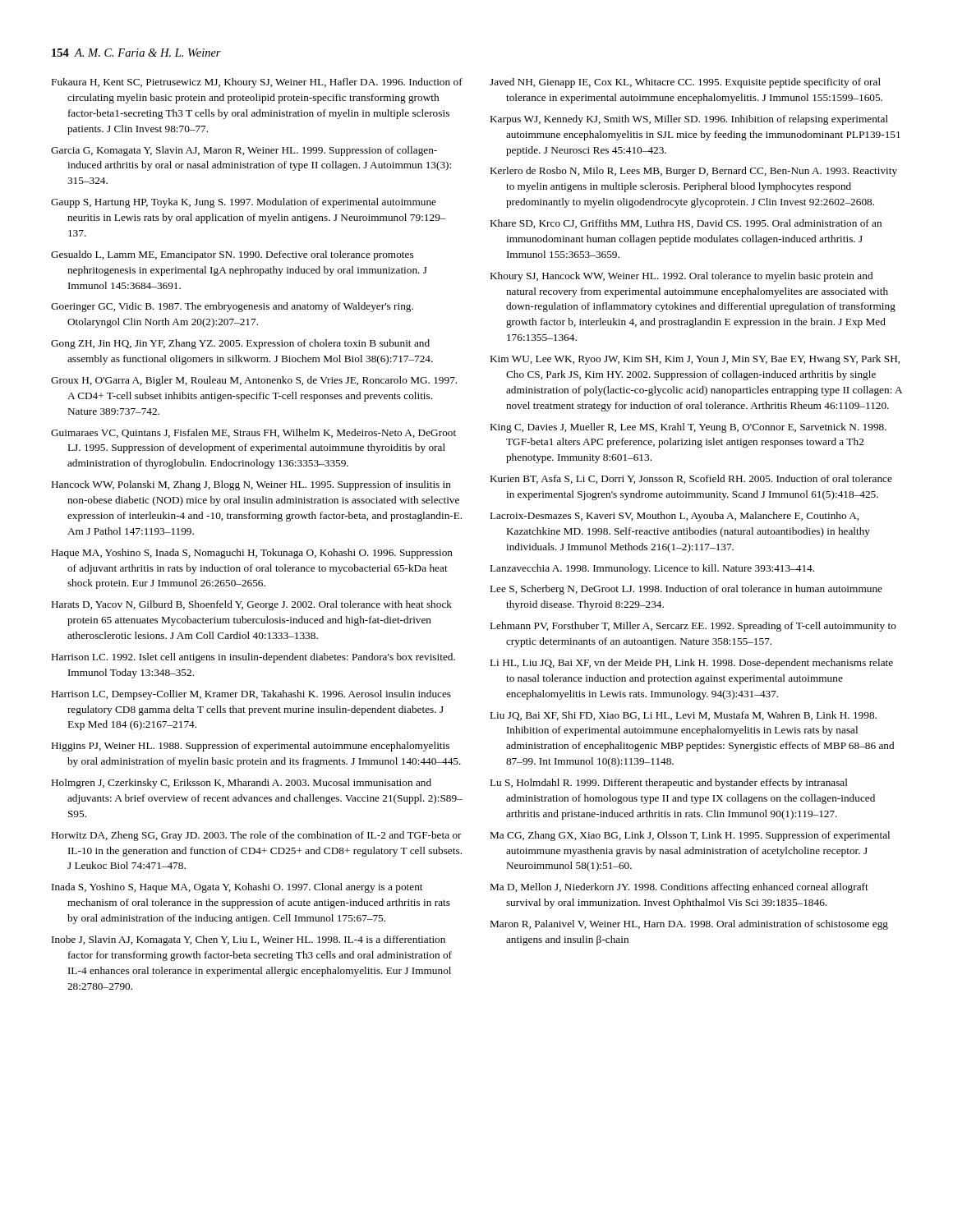Viewport: 953px width, 1232px height.
Task: Locate the element starting "Haque MA, Yoshino S, Inada"
Action: pos(252,568)
